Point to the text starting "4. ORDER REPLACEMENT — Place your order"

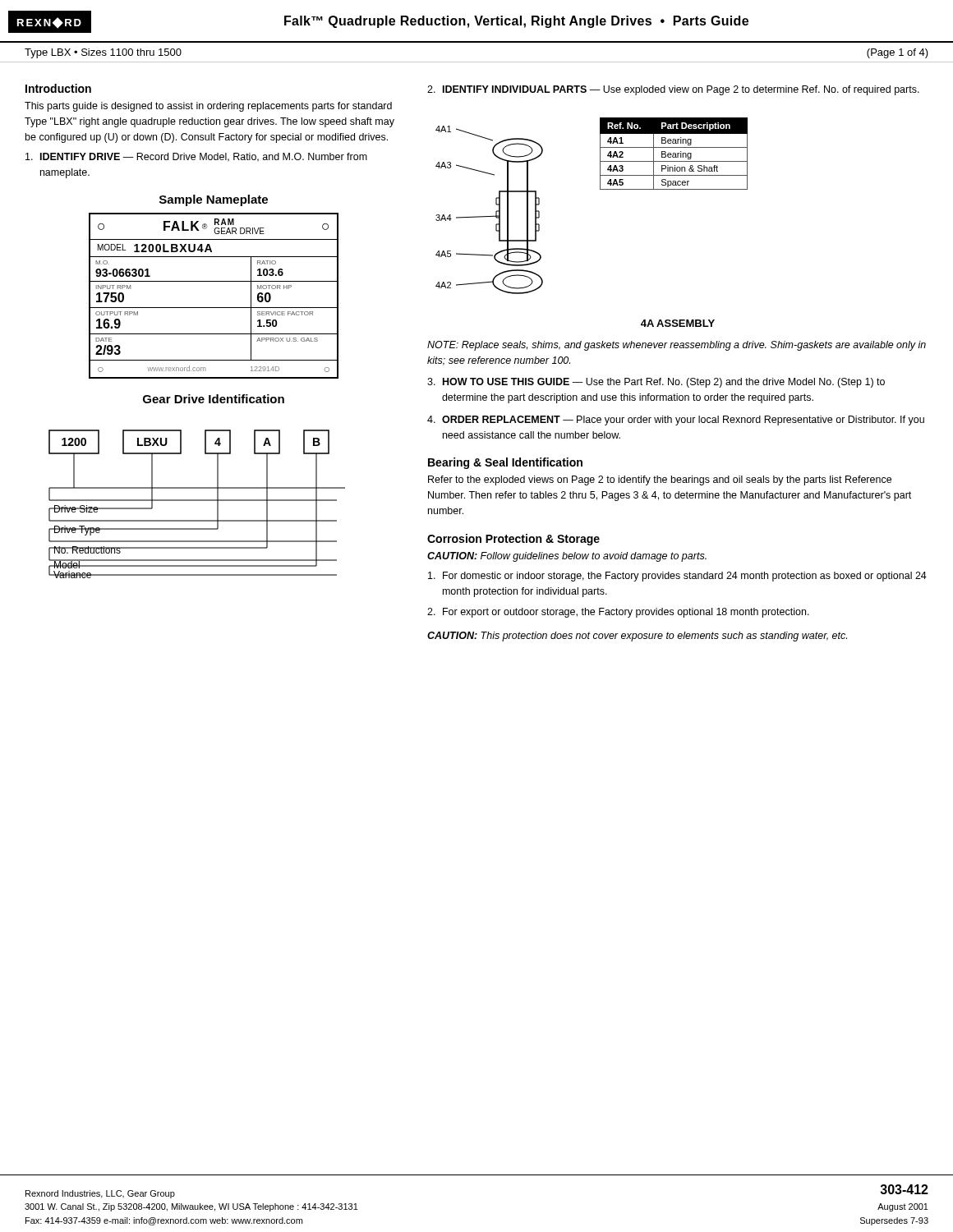(678, 428)
